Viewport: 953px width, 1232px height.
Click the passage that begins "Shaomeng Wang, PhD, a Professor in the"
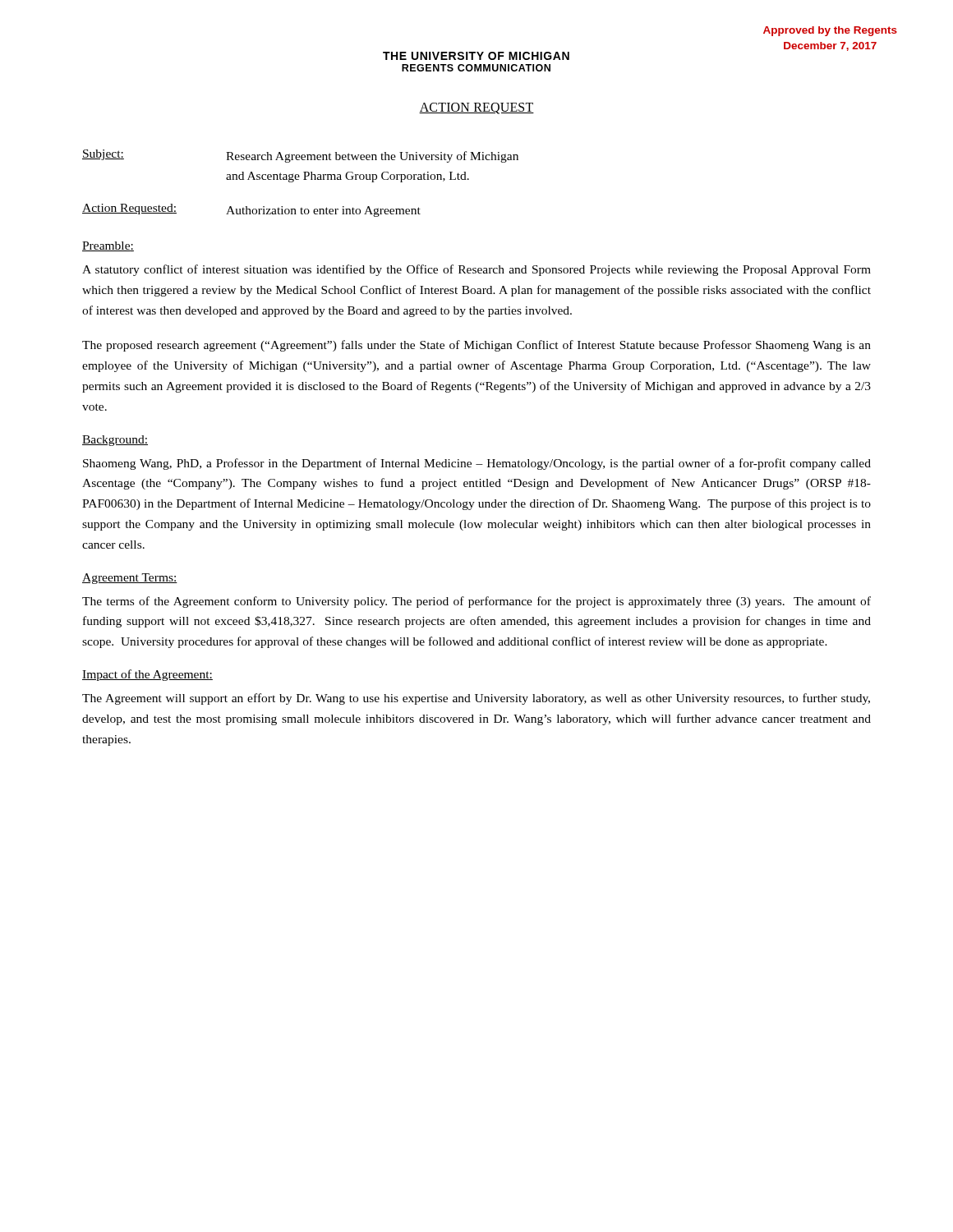click(x=476, y=503)
